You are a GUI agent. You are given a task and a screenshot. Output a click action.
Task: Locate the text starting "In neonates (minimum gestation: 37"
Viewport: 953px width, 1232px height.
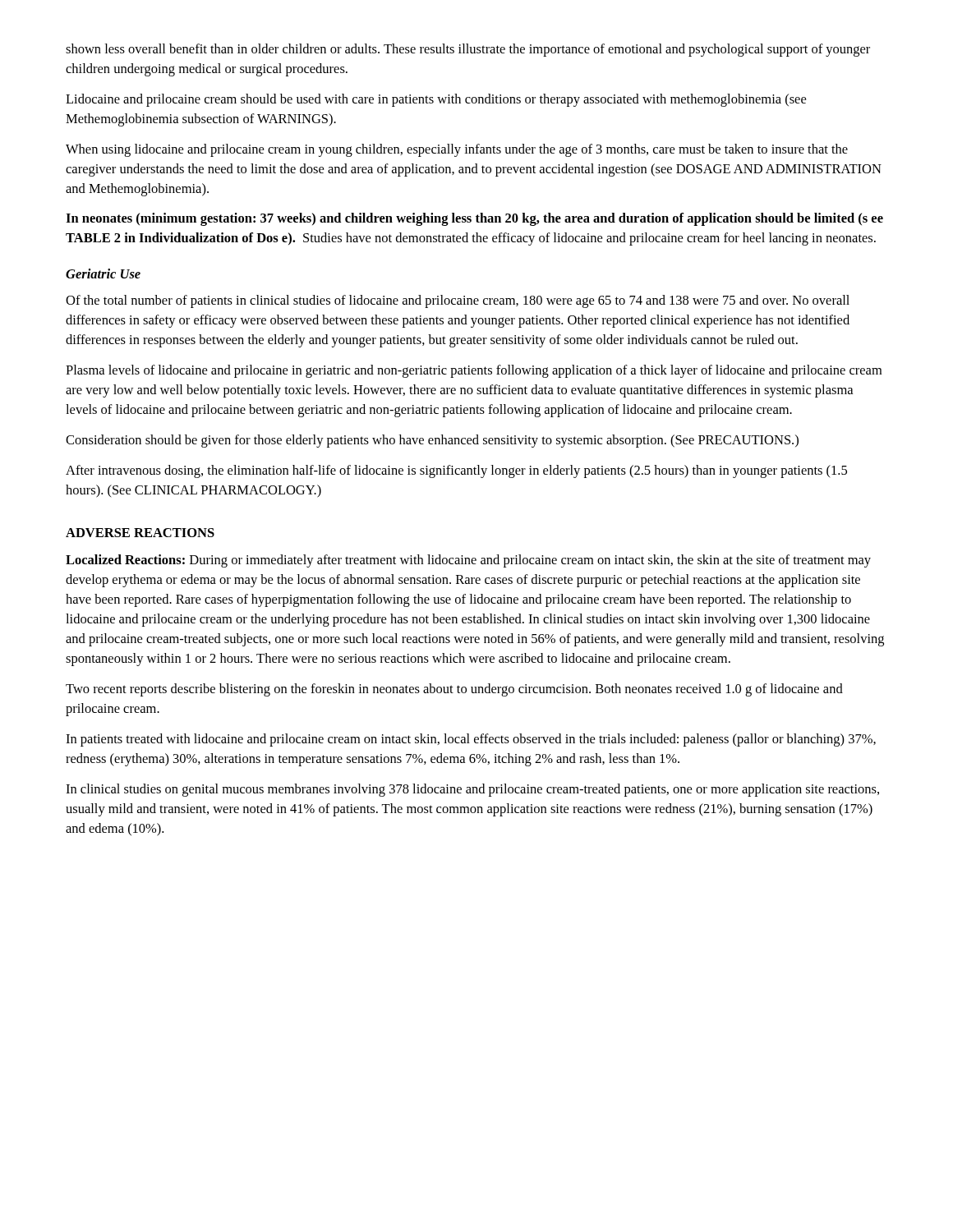click(x=476, y=229)
